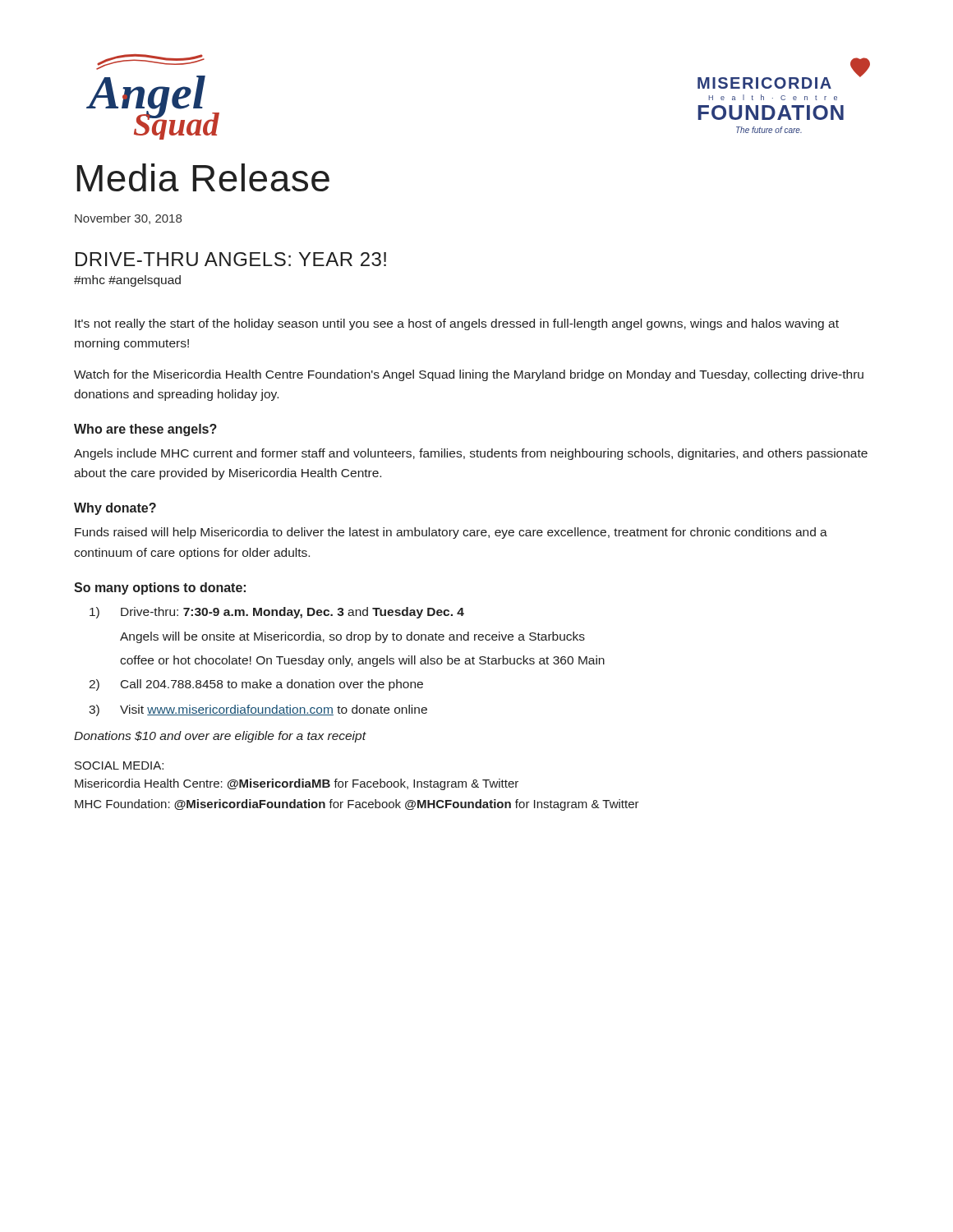Select the title that reads "Media Release"
This screenshot has width=953, height=1232.
point(203,177)
